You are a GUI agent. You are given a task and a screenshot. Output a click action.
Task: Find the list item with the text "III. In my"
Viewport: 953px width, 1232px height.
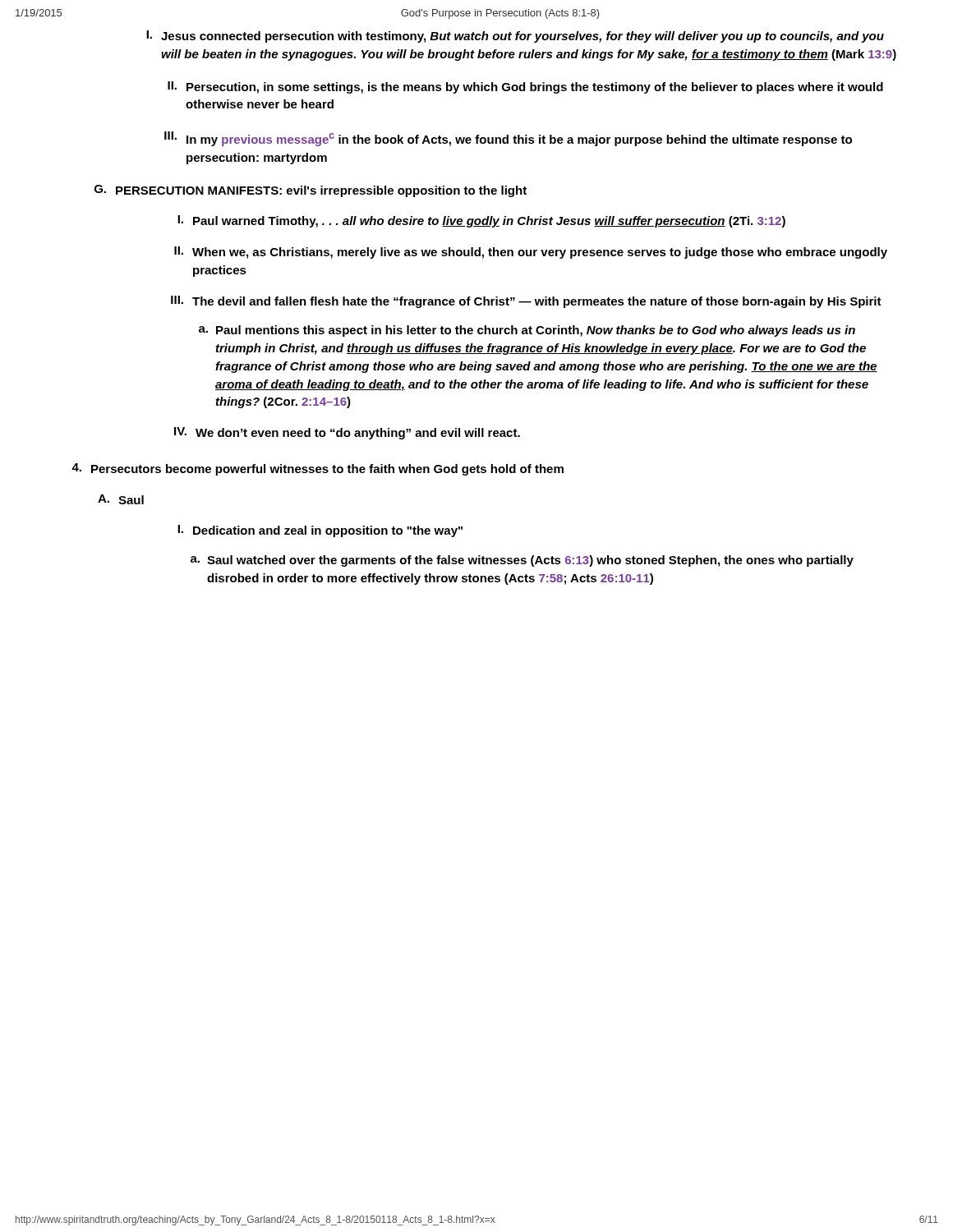518,147
